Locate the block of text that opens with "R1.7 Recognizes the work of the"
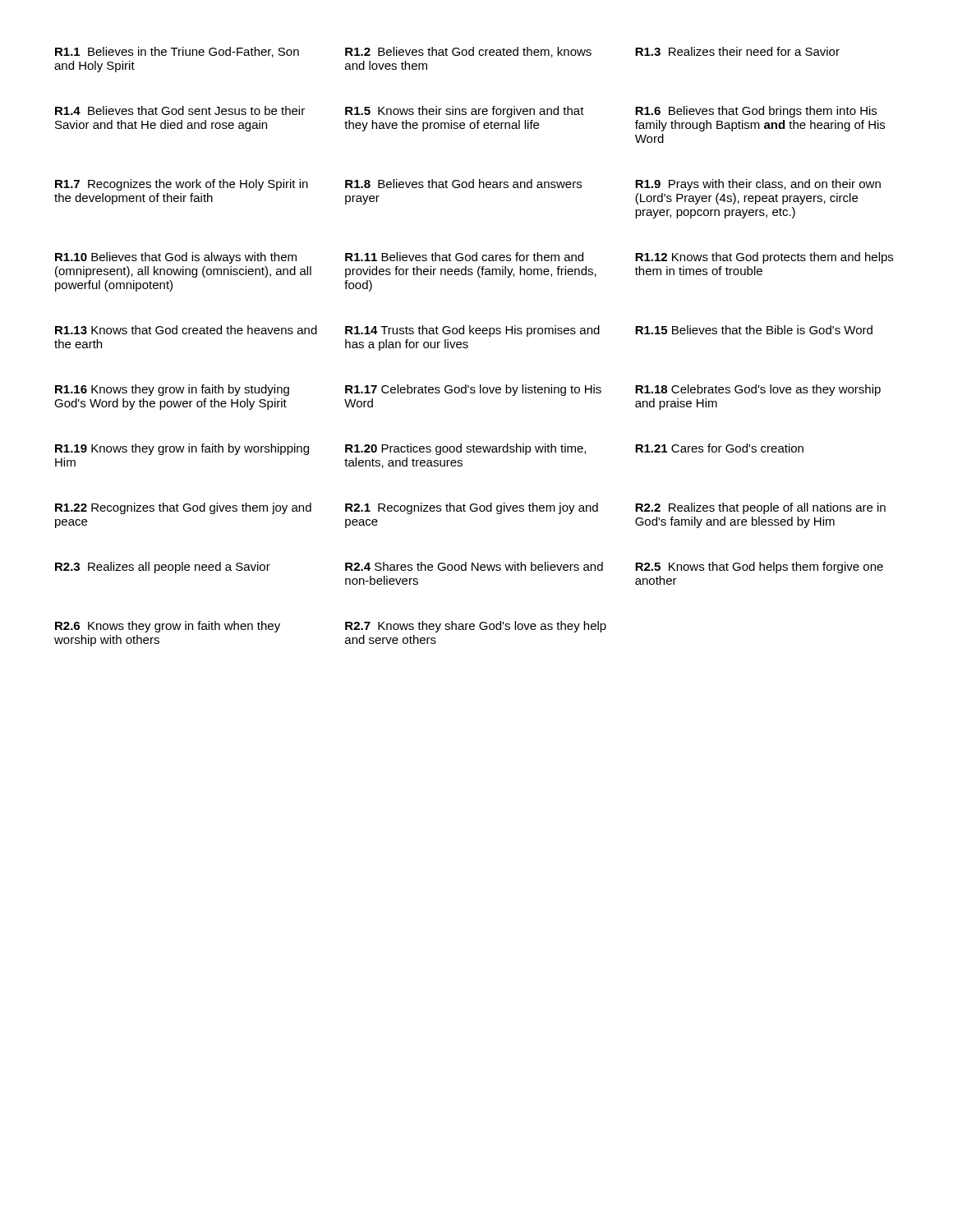953x1232 pixels. pos(181,191)
